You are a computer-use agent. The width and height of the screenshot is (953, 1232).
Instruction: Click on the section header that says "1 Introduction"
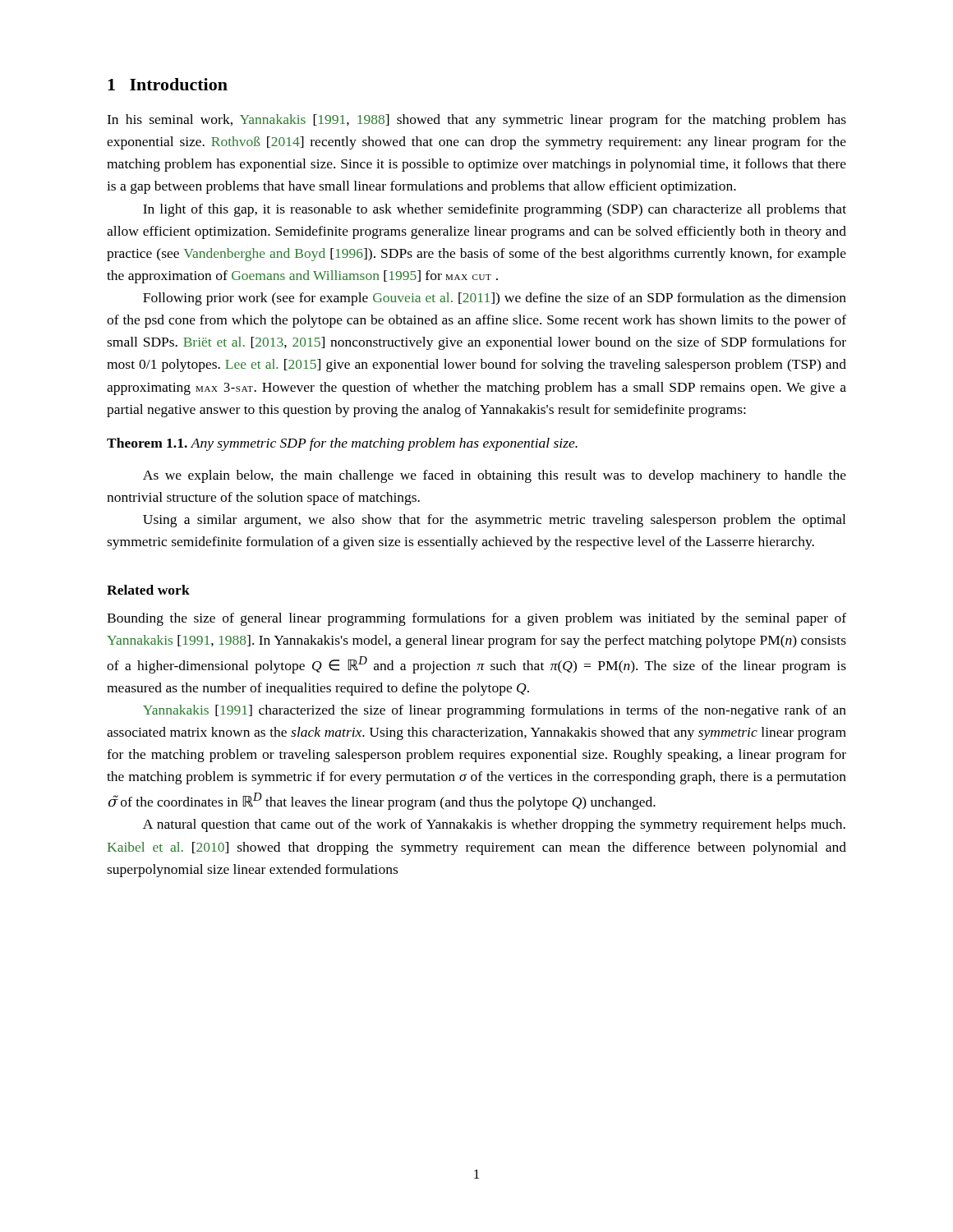pyautogui.click(x=167, y=84)
